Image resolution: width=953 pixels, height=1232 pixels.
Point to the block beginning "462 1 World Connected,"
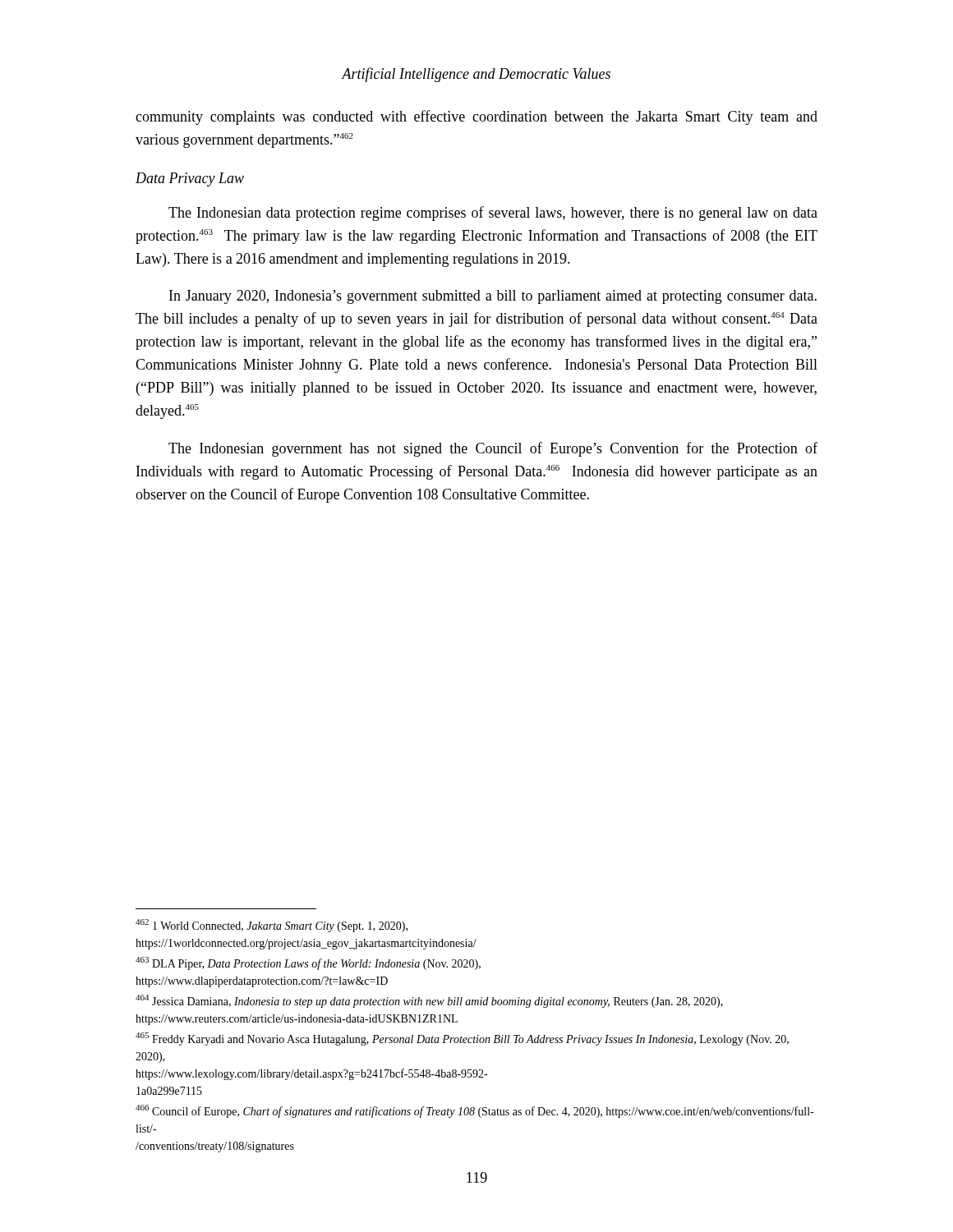point(306,933)
